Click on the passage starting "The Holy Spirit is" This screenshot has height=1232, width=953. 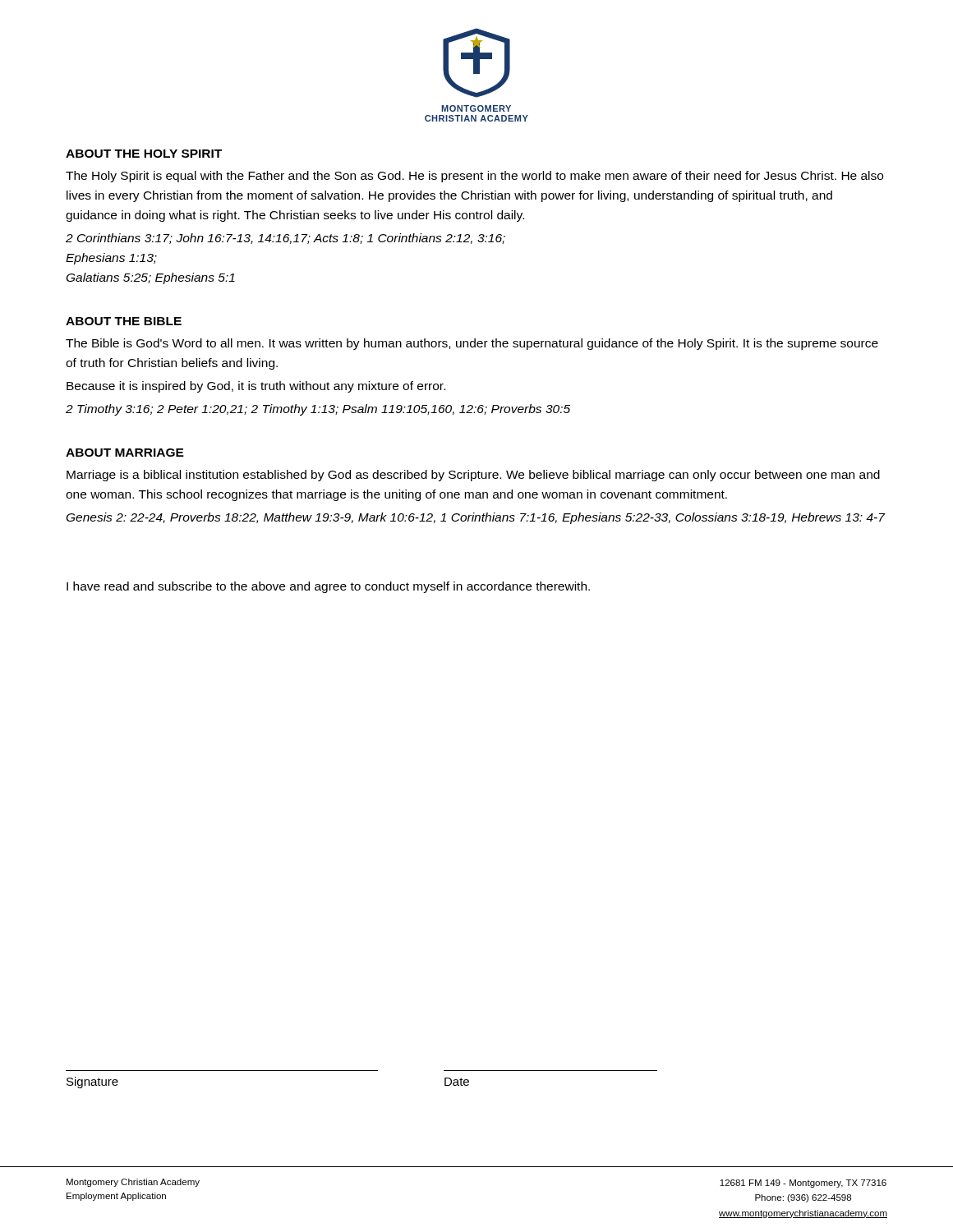click(475, 195)
